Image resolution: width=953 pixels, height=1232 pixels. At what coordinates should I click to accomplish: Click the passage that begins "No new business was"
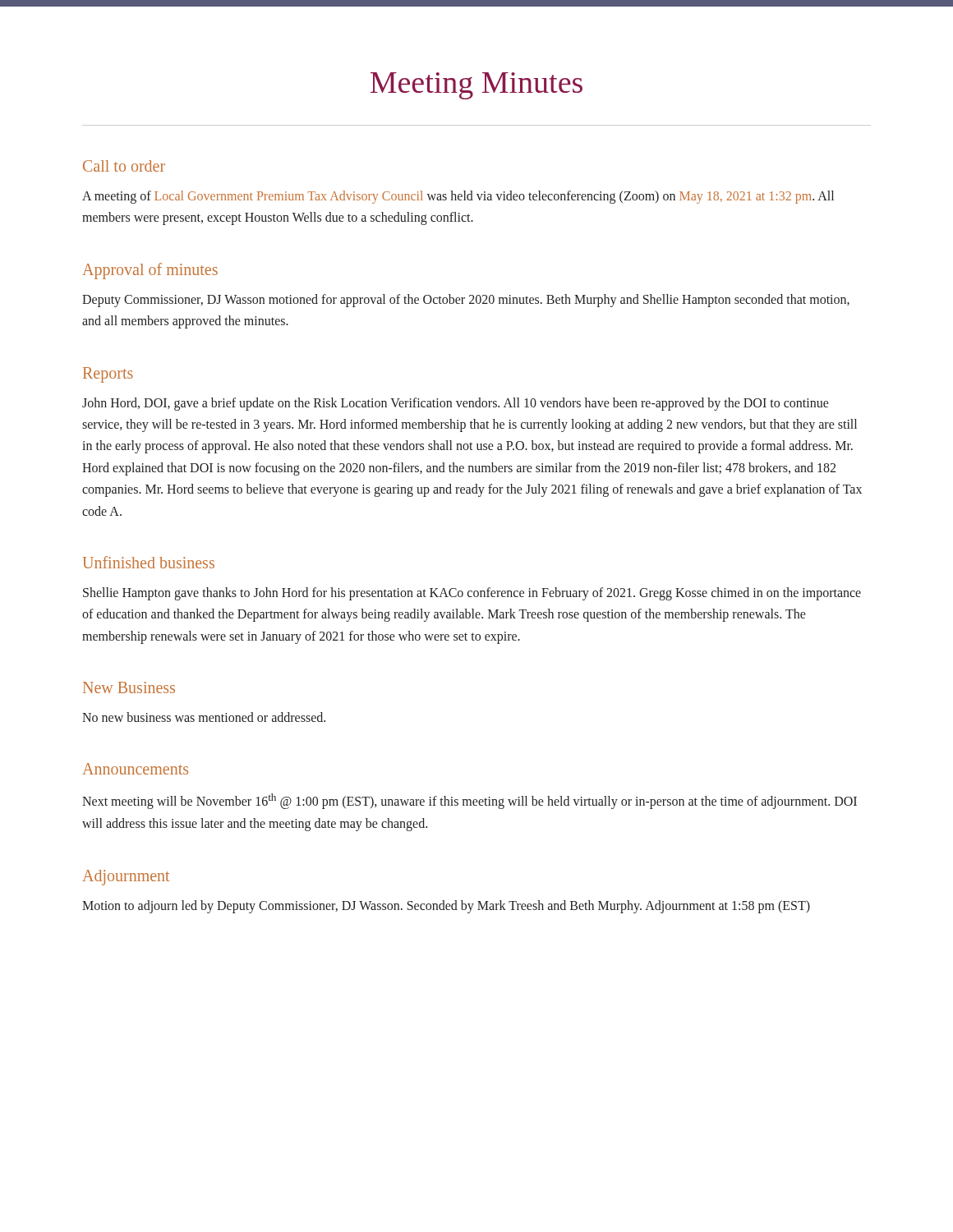point(204,717)
